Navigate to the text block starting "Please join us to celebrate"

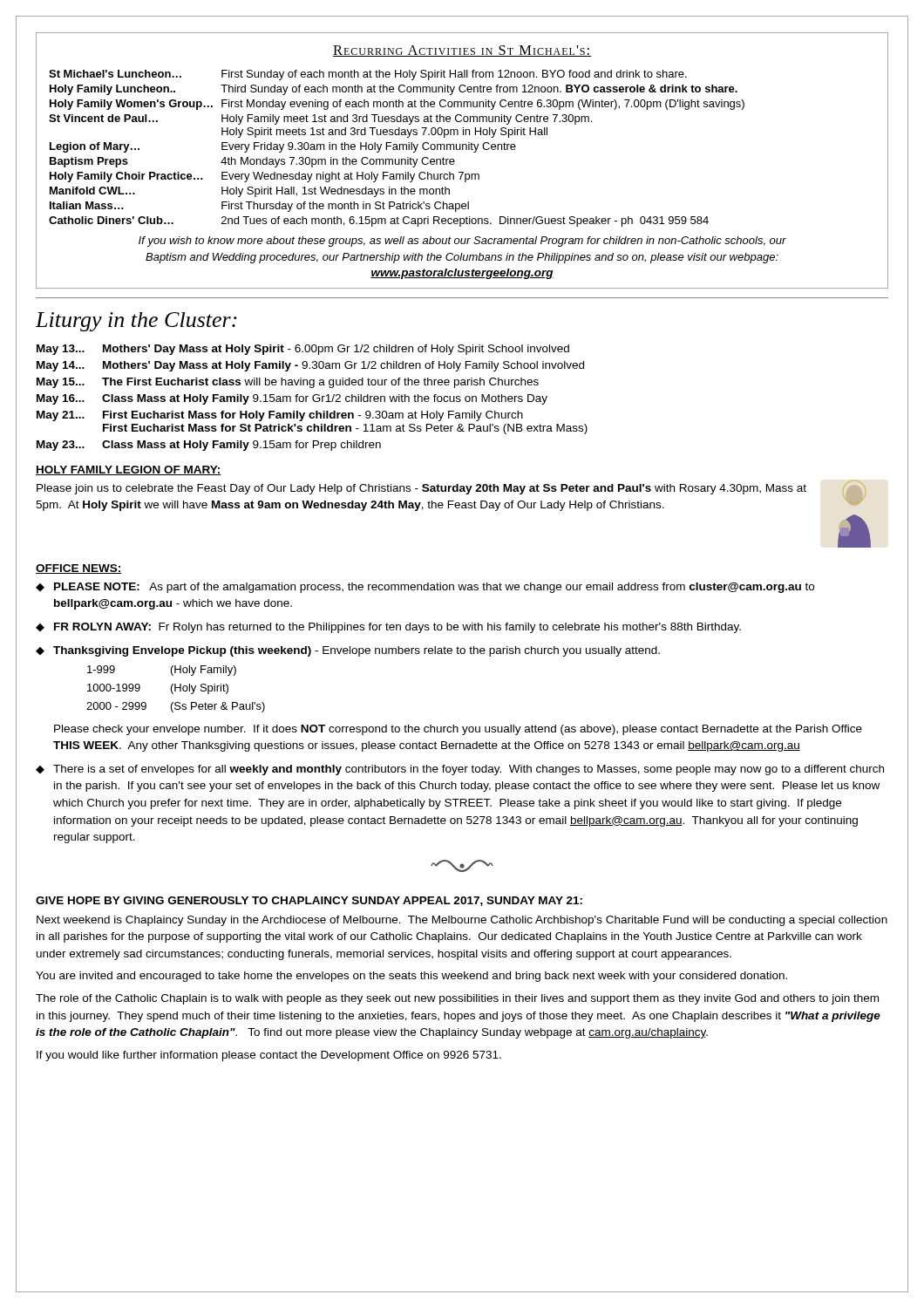pos(421,496)
